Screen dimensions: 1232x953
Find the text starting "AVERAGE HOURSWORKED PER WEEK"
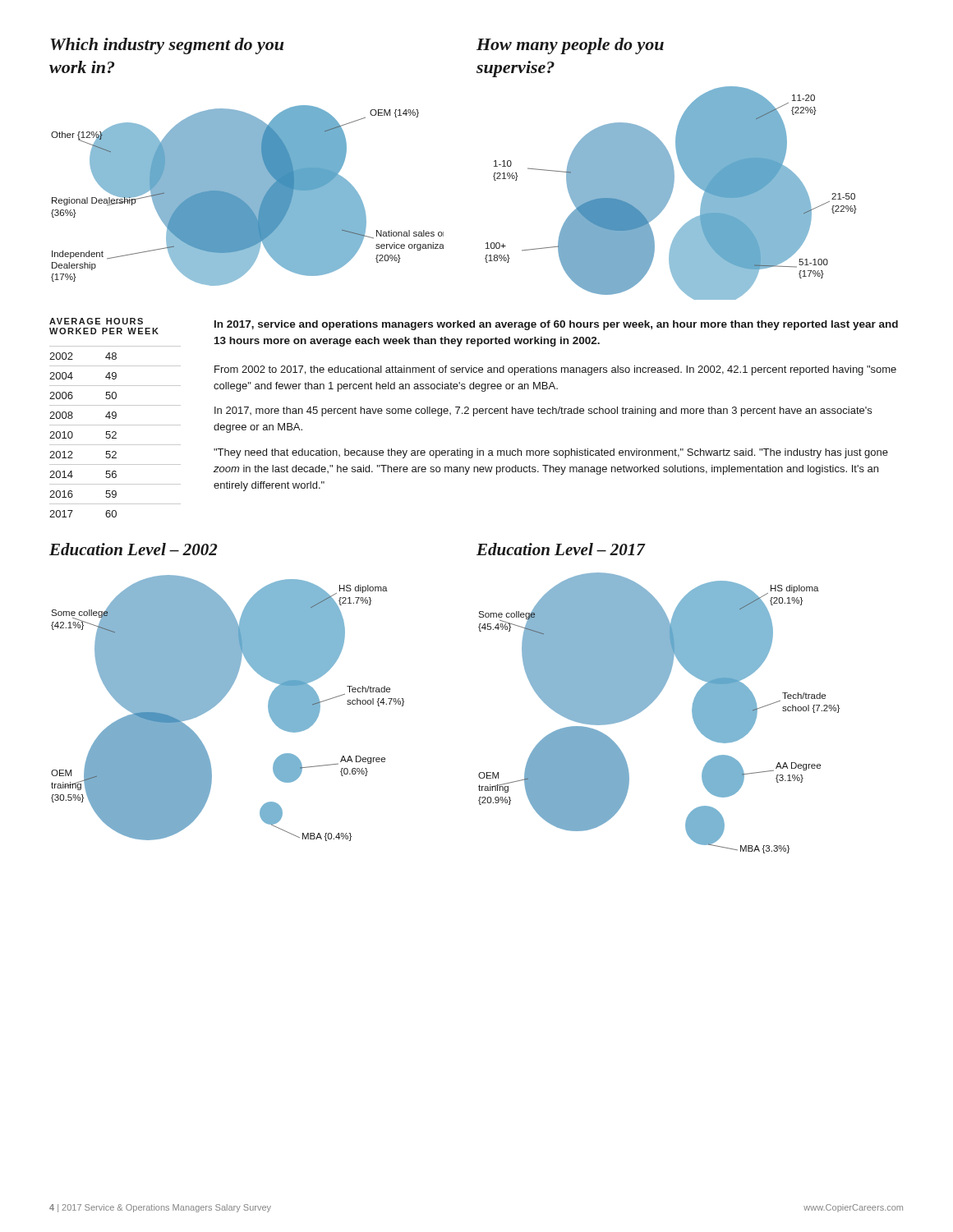pyautogui.click(x=104, y=326)
